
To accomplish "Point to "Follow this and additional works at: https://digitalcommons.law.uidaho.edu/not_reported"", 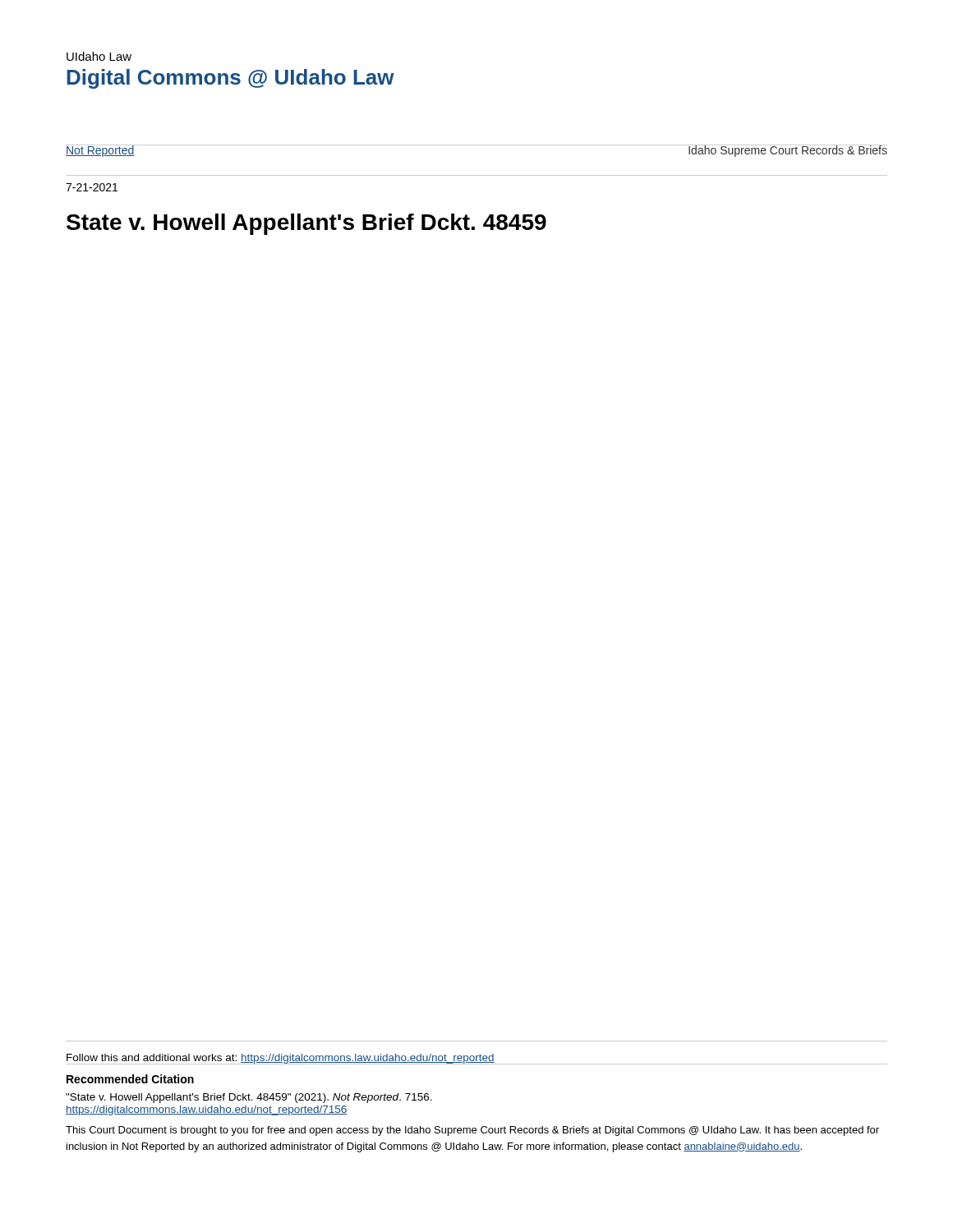I will 280,1057.
